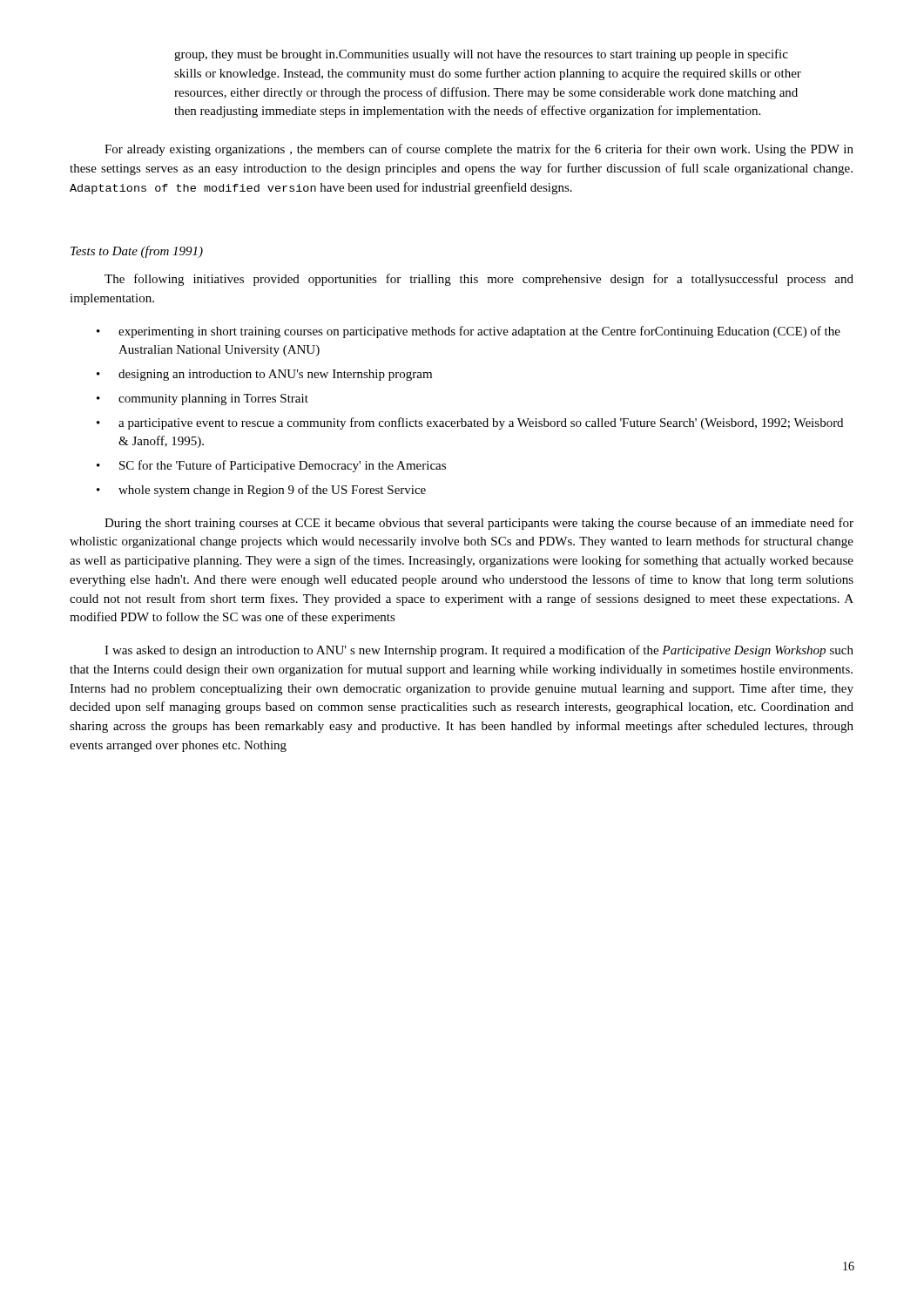This screenshot has height=1307, width=924.
Task: Where is the passage that starts "• SC for"?
Action: pyautogui.click(x=271, y=466)
